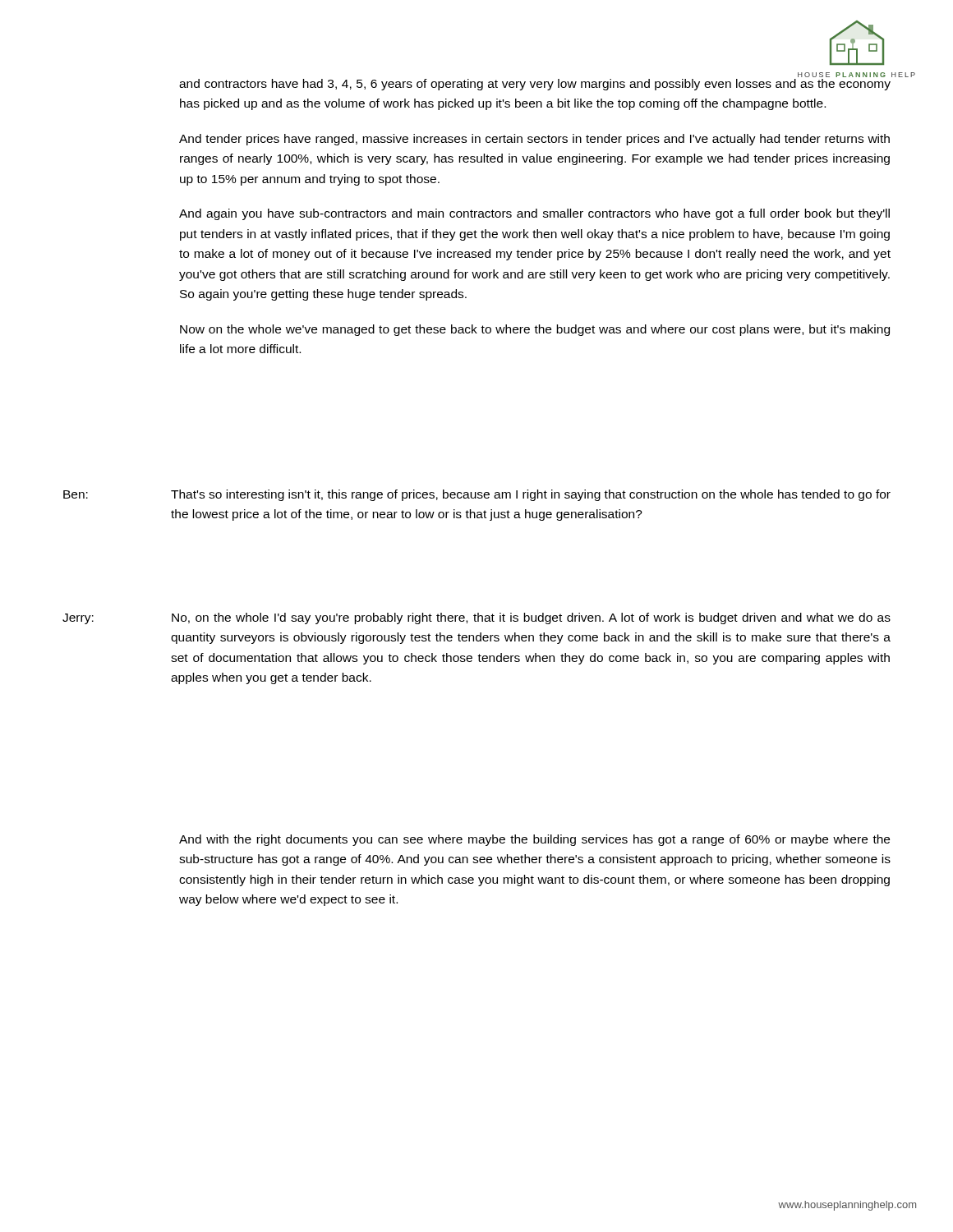
Task: Select the passage starting "And again you have"
Action: click(x=535, y=254)
